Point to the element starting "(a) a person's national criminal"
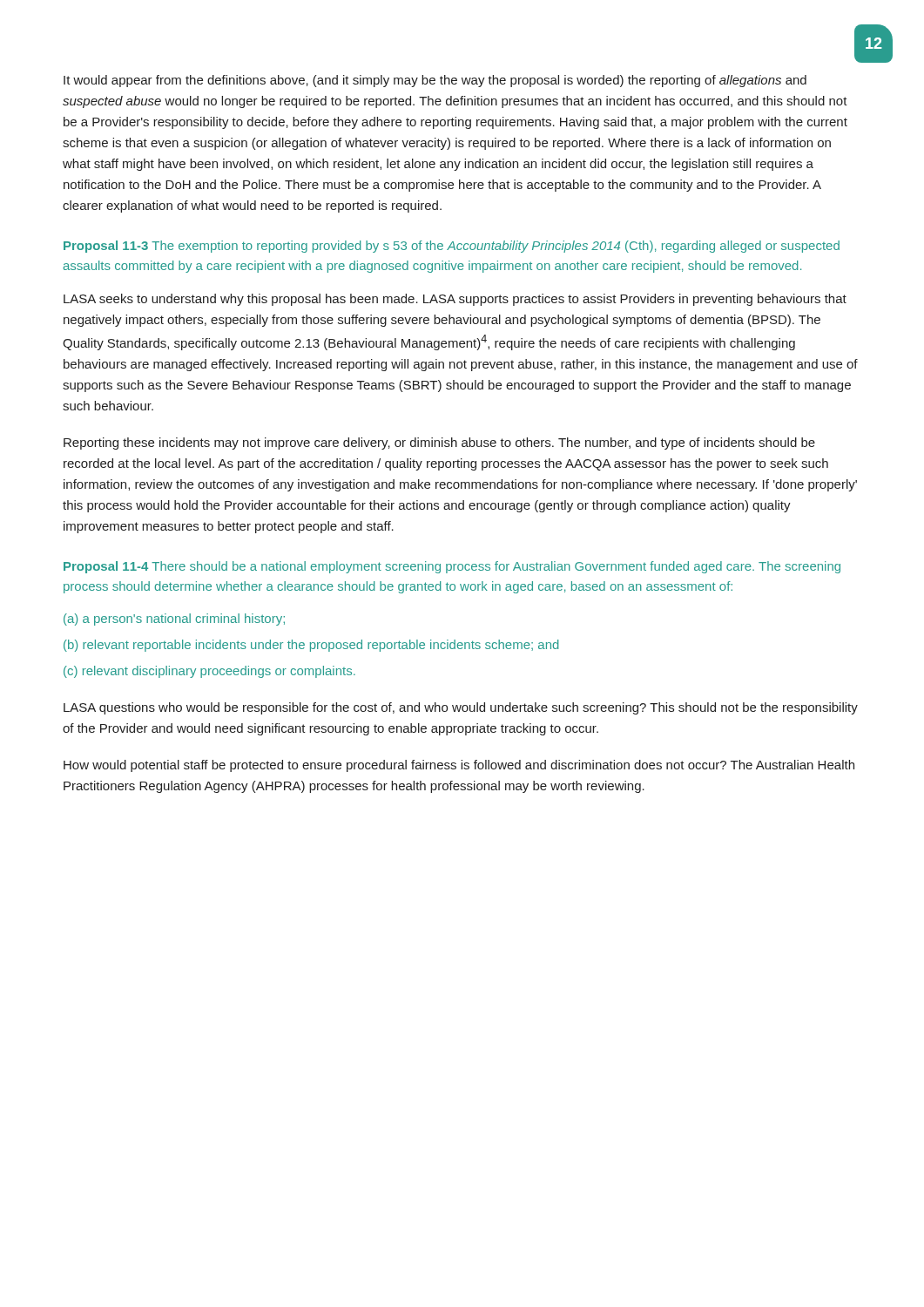 [x=174, y=618]
